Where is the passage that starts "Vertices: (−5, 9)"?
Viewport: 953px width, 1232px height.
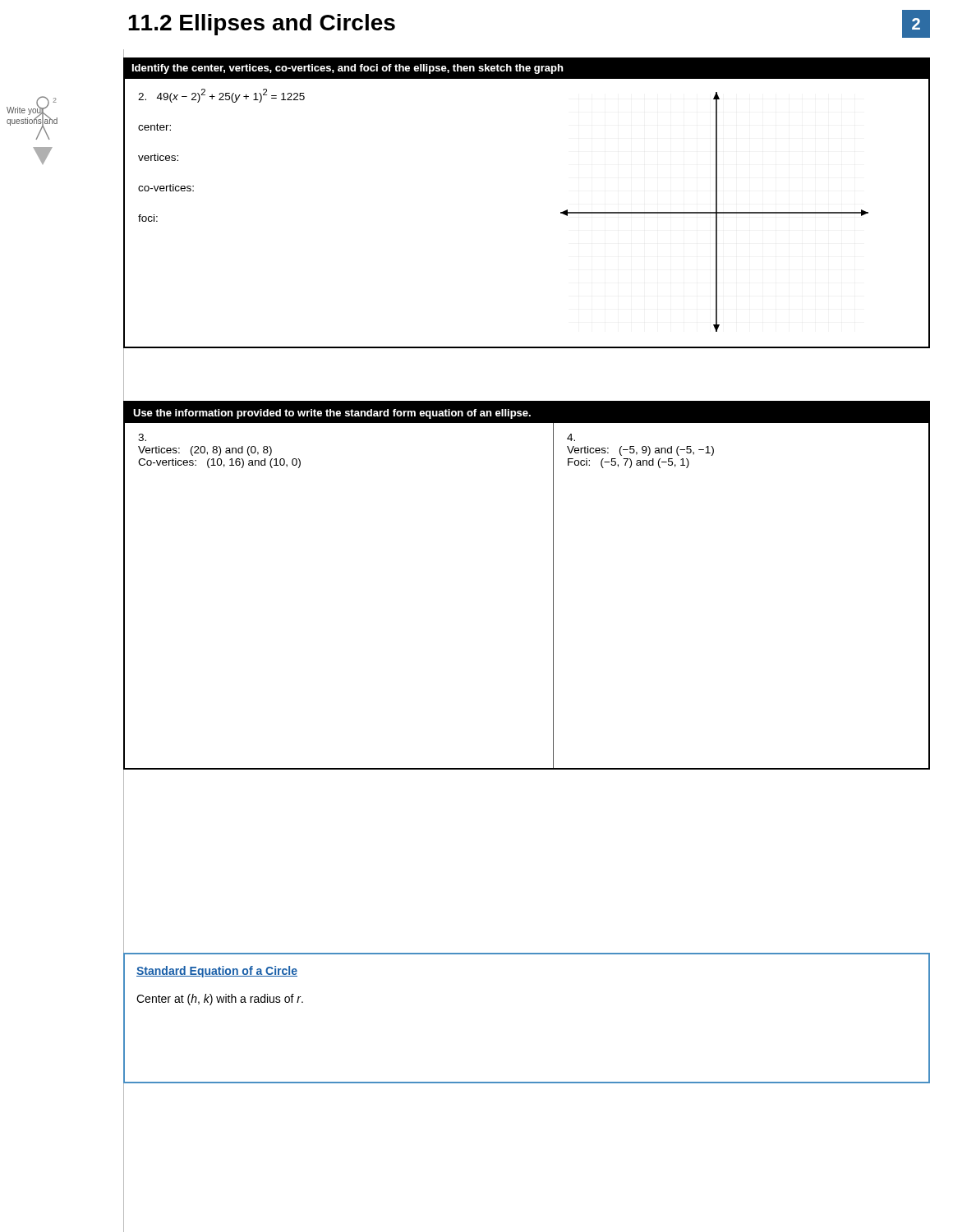(641, 450)
